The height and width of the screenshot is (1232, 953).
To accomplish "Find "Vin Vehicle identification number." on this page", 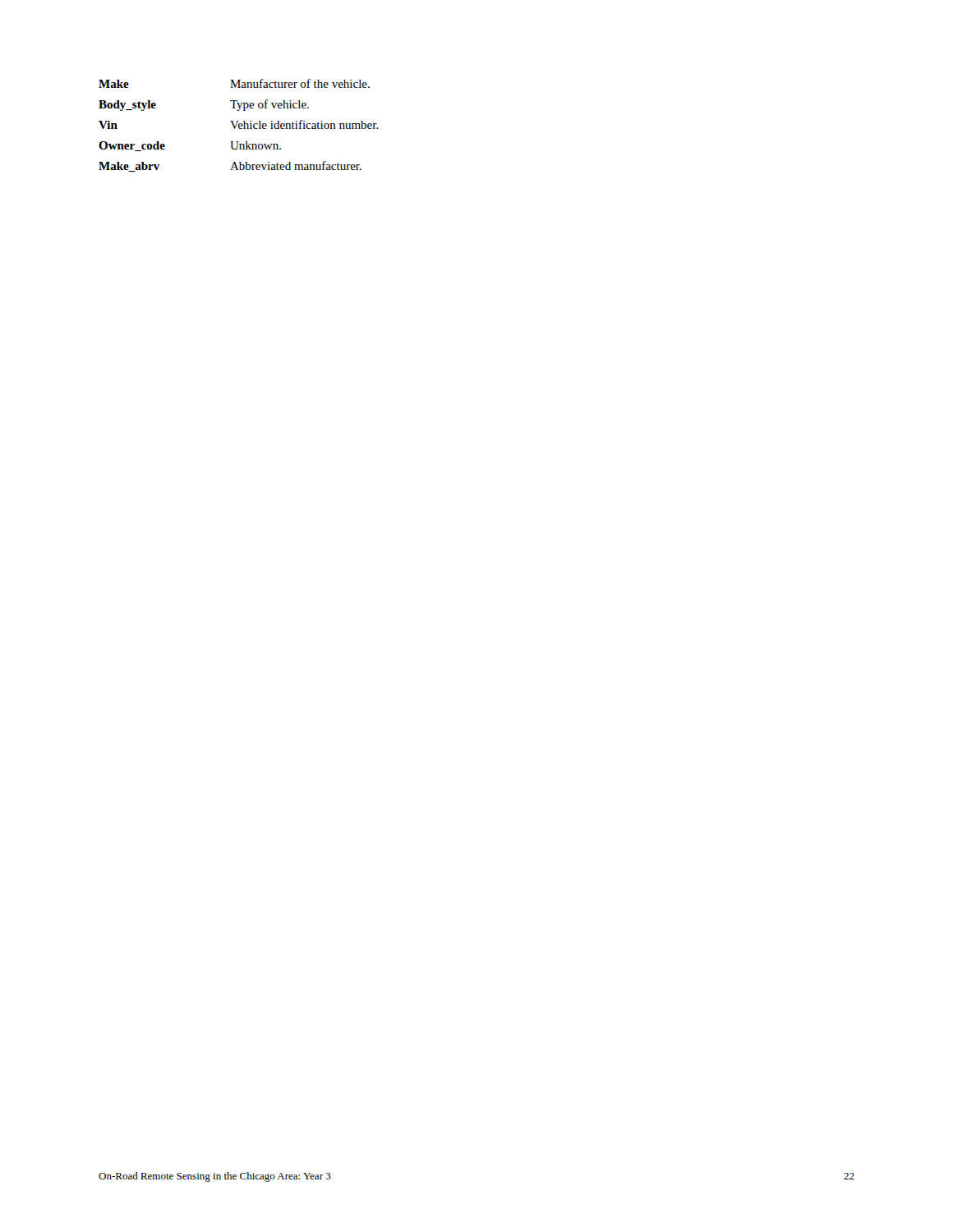I will (x=239, y=125).
